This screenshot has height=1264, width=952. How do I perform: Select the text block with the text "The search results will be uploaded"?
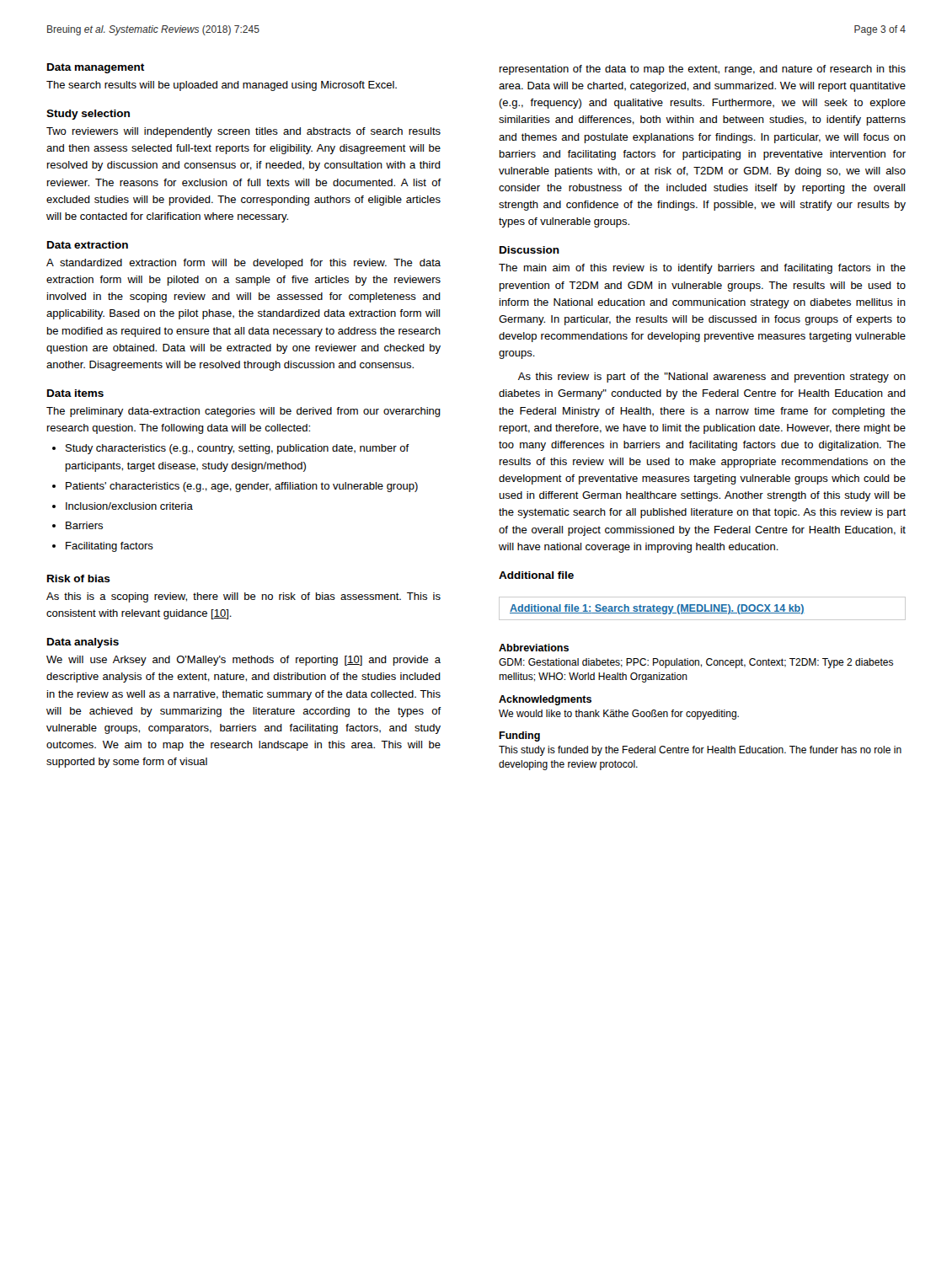tap(222, 85)
